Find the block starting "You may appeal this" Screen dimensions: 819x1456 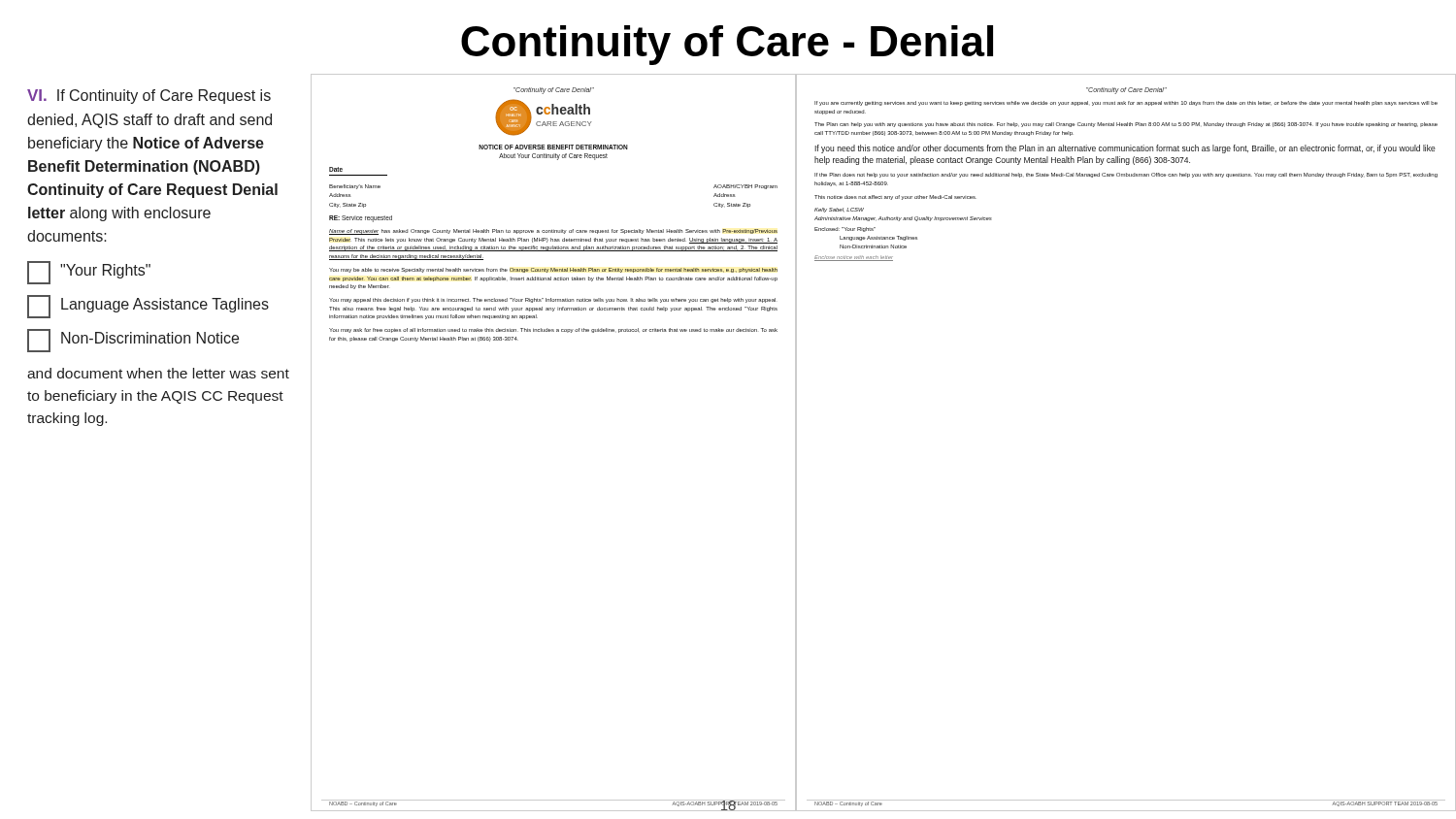(553, 308)
